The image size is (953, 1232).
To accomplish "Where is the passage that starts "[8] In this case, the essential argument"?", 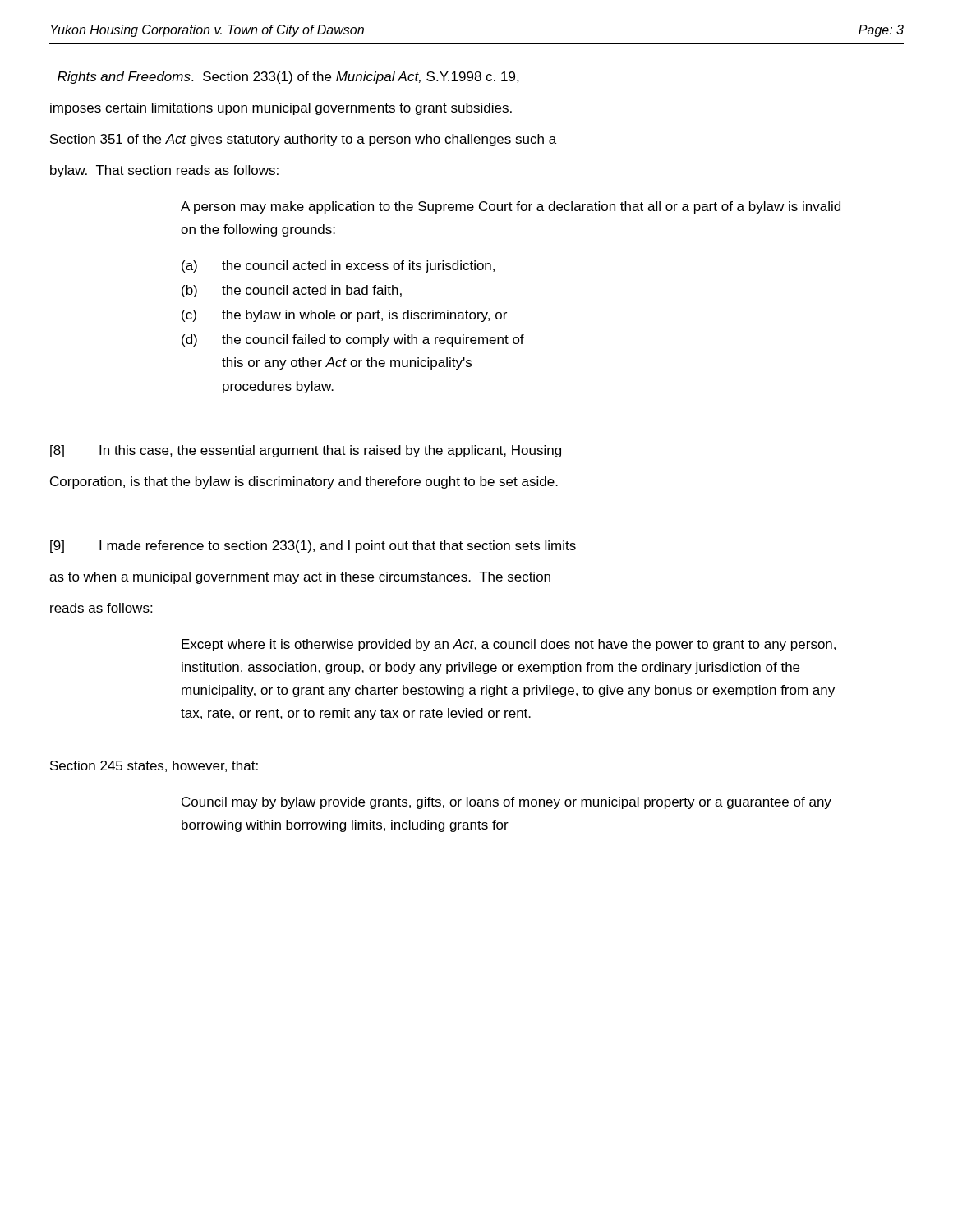I will click(476, 451).
